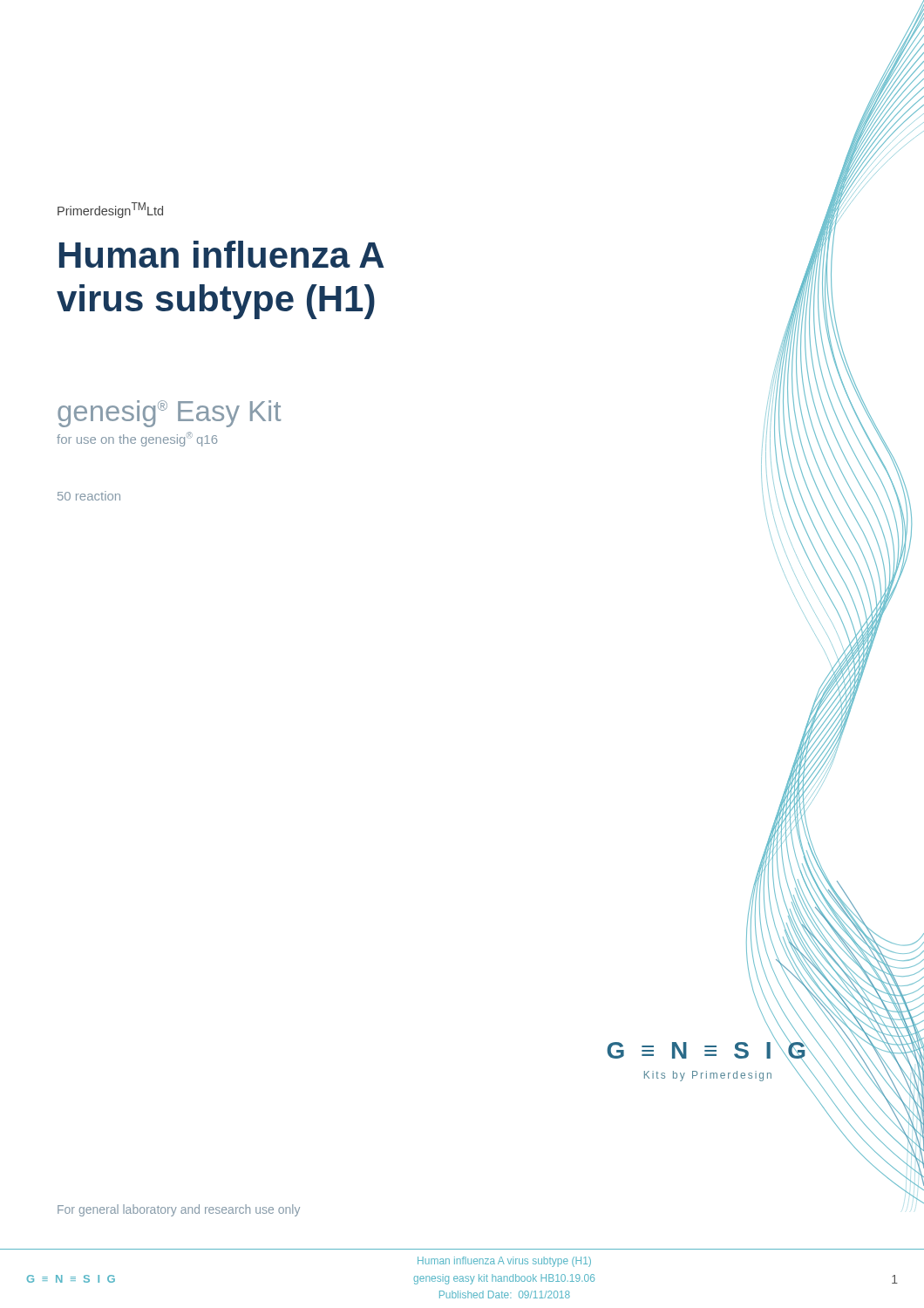Click on the text with the text "For general laboratory and research use only"
Viewport: 924px width, 1308px height.
point(178,1209)
